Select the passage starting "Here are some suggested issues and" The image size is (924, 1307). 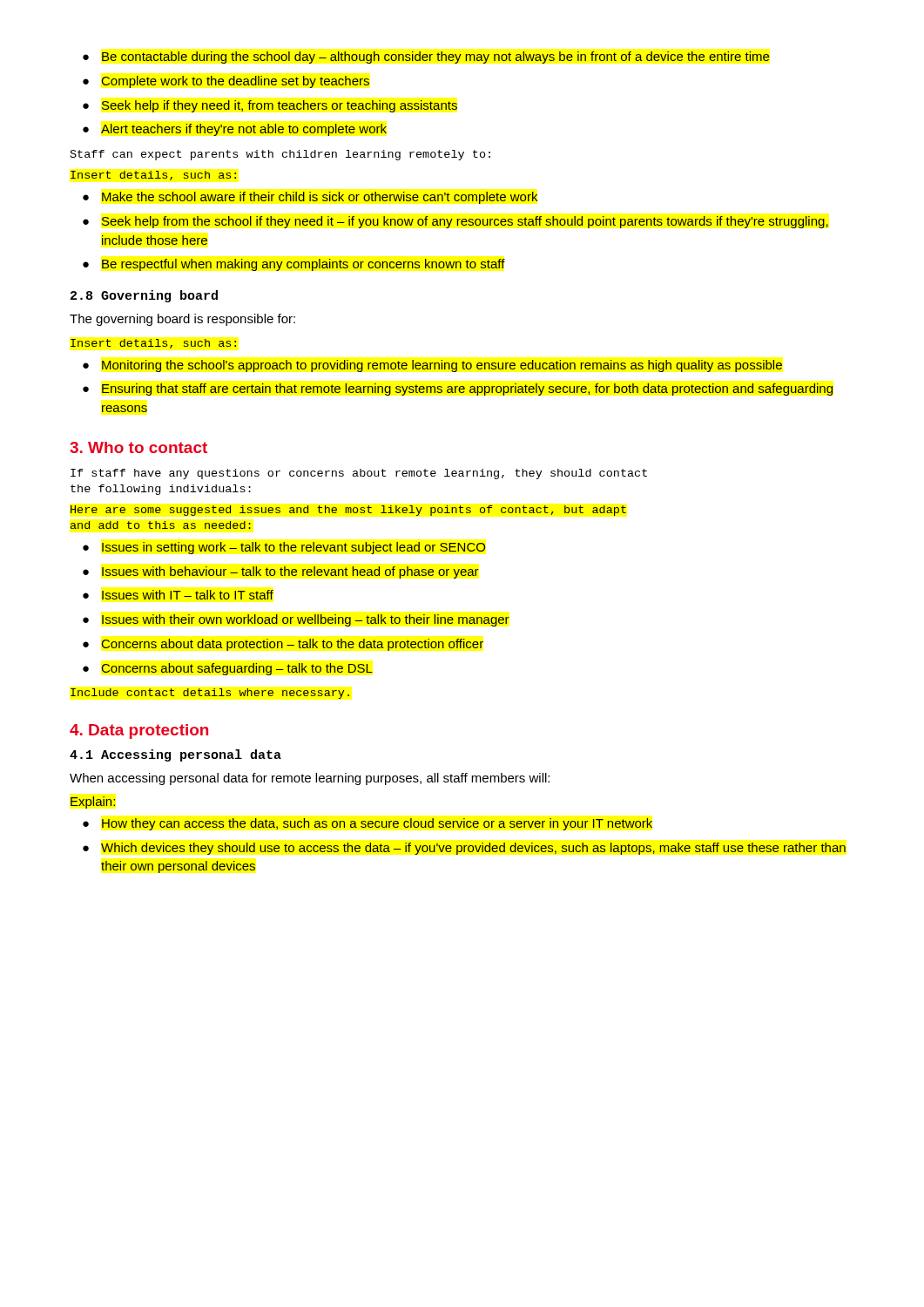[348, 518]
